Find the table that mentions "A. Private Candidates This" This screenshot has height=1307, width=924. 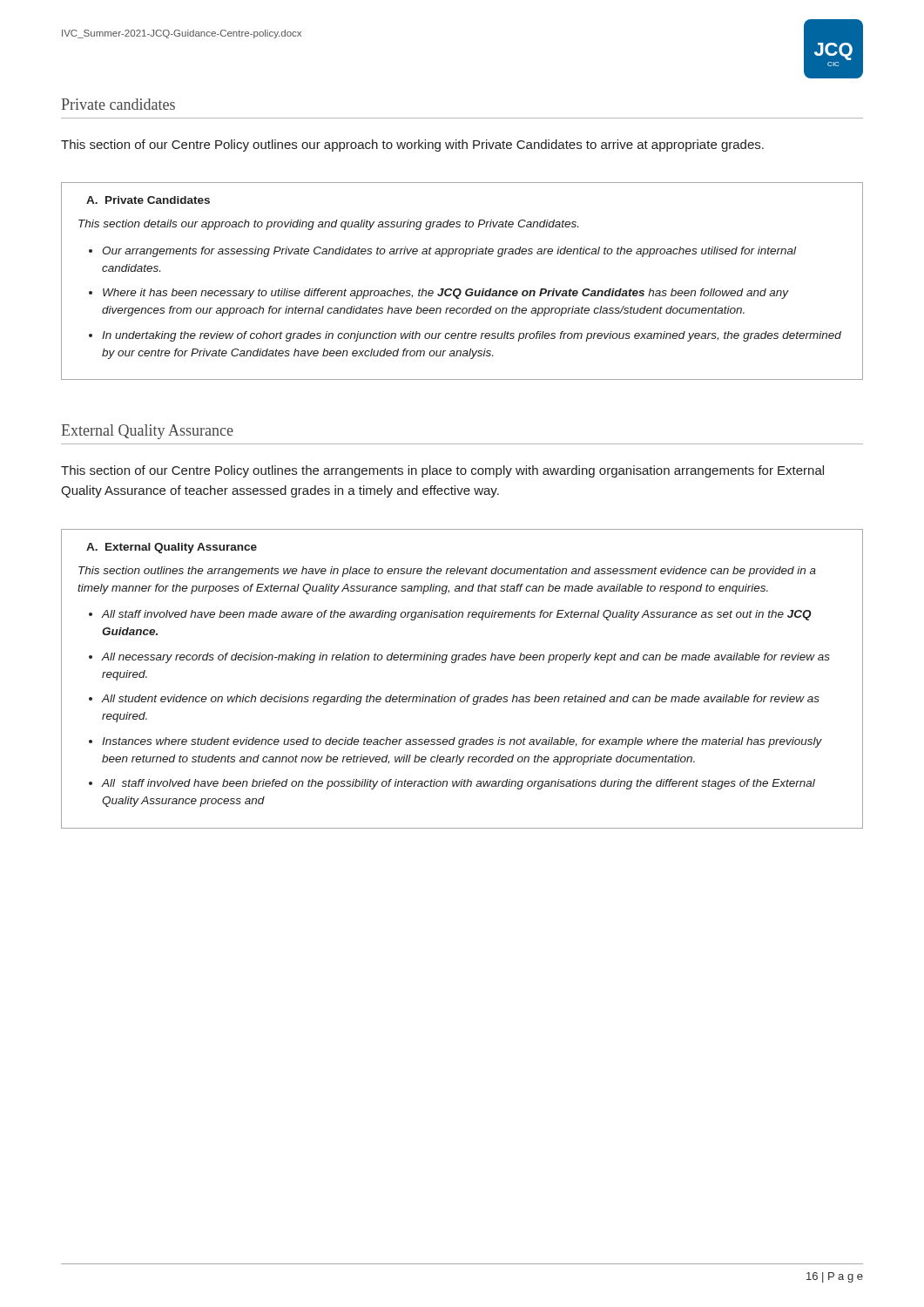click(462, 281)
